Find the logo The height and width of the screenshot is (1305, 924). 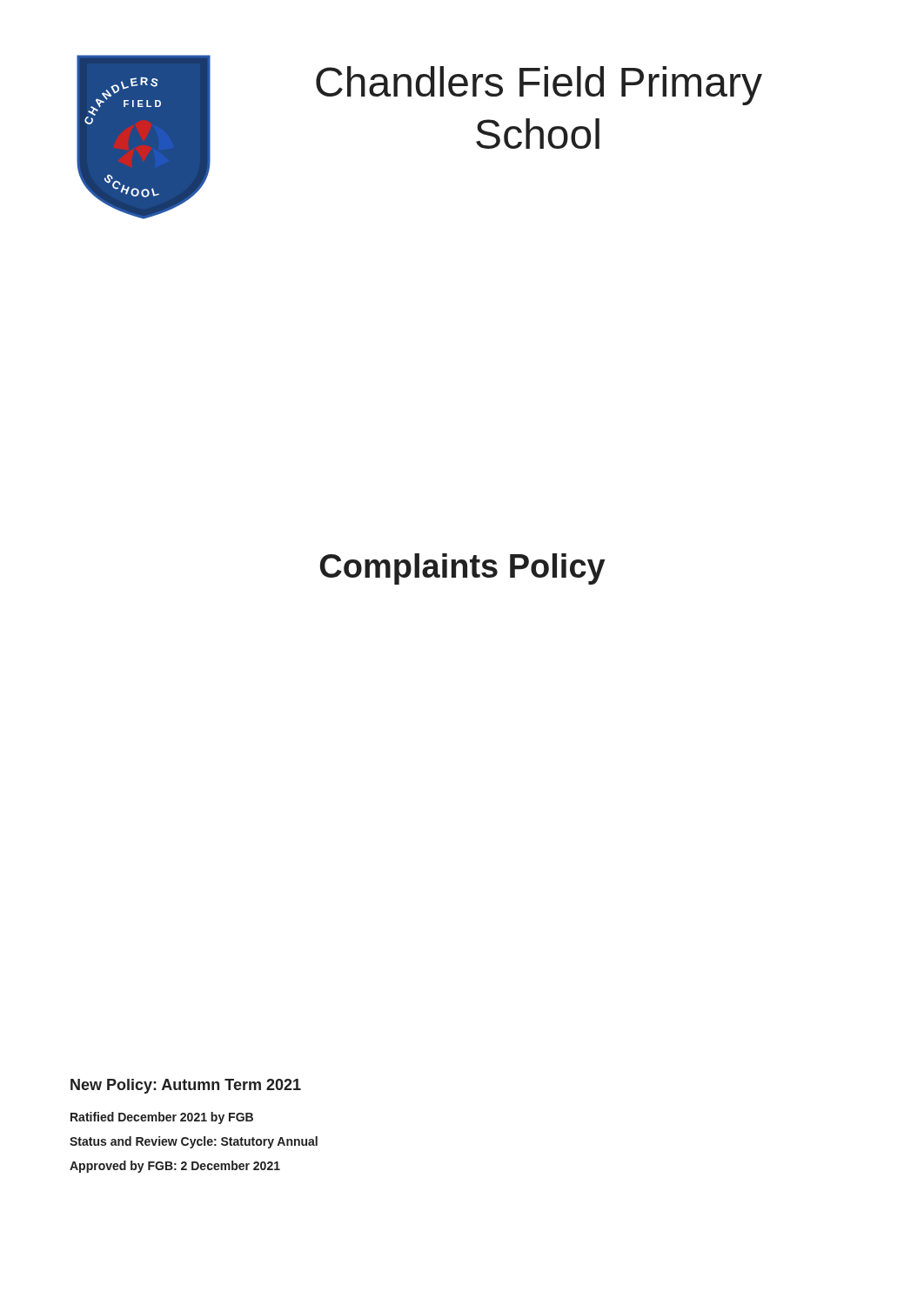point(146,137)
